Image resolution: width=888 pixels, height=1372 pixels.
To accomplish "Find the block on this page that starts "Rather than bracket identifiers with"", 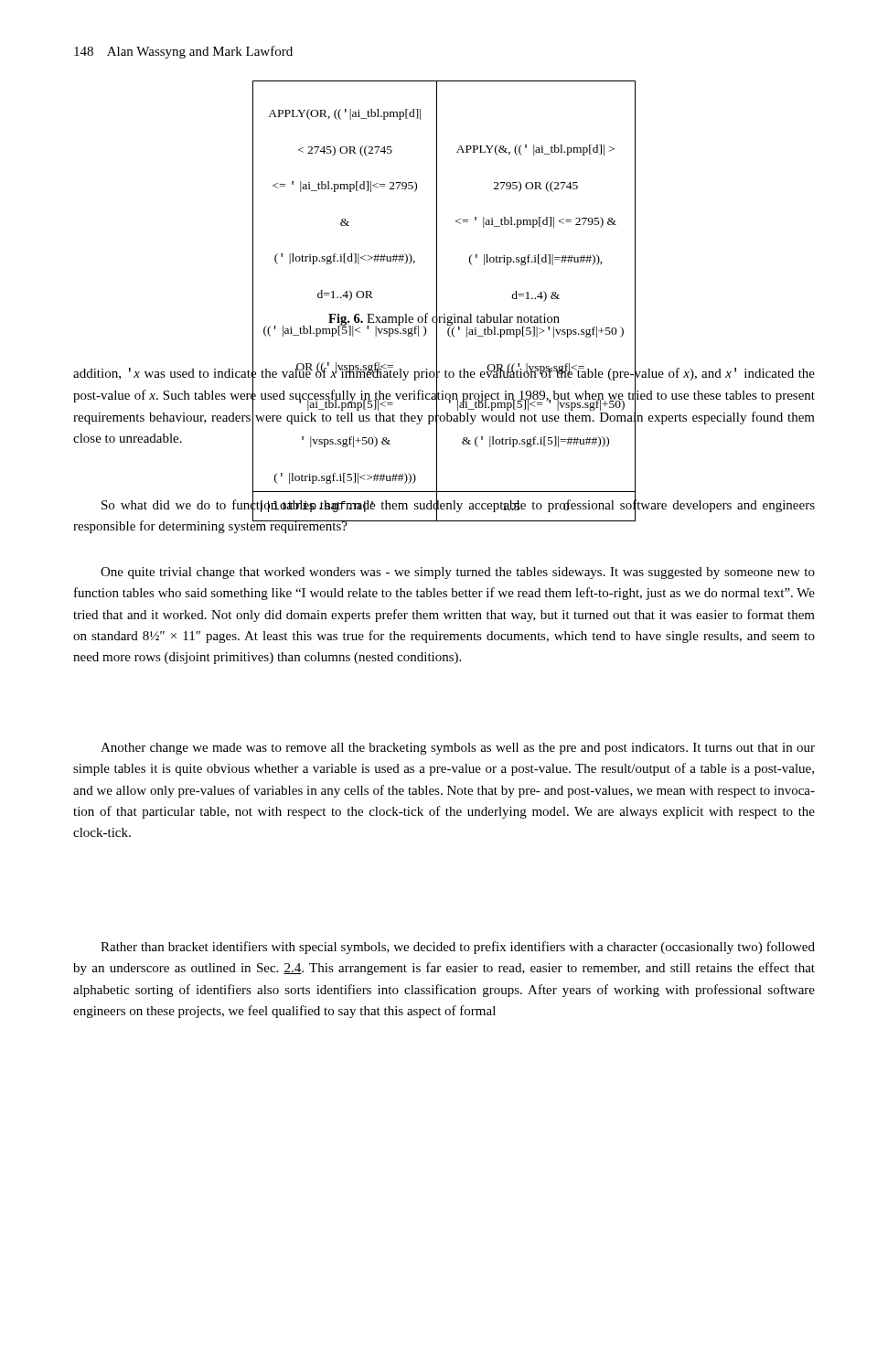I will point(444,979).
